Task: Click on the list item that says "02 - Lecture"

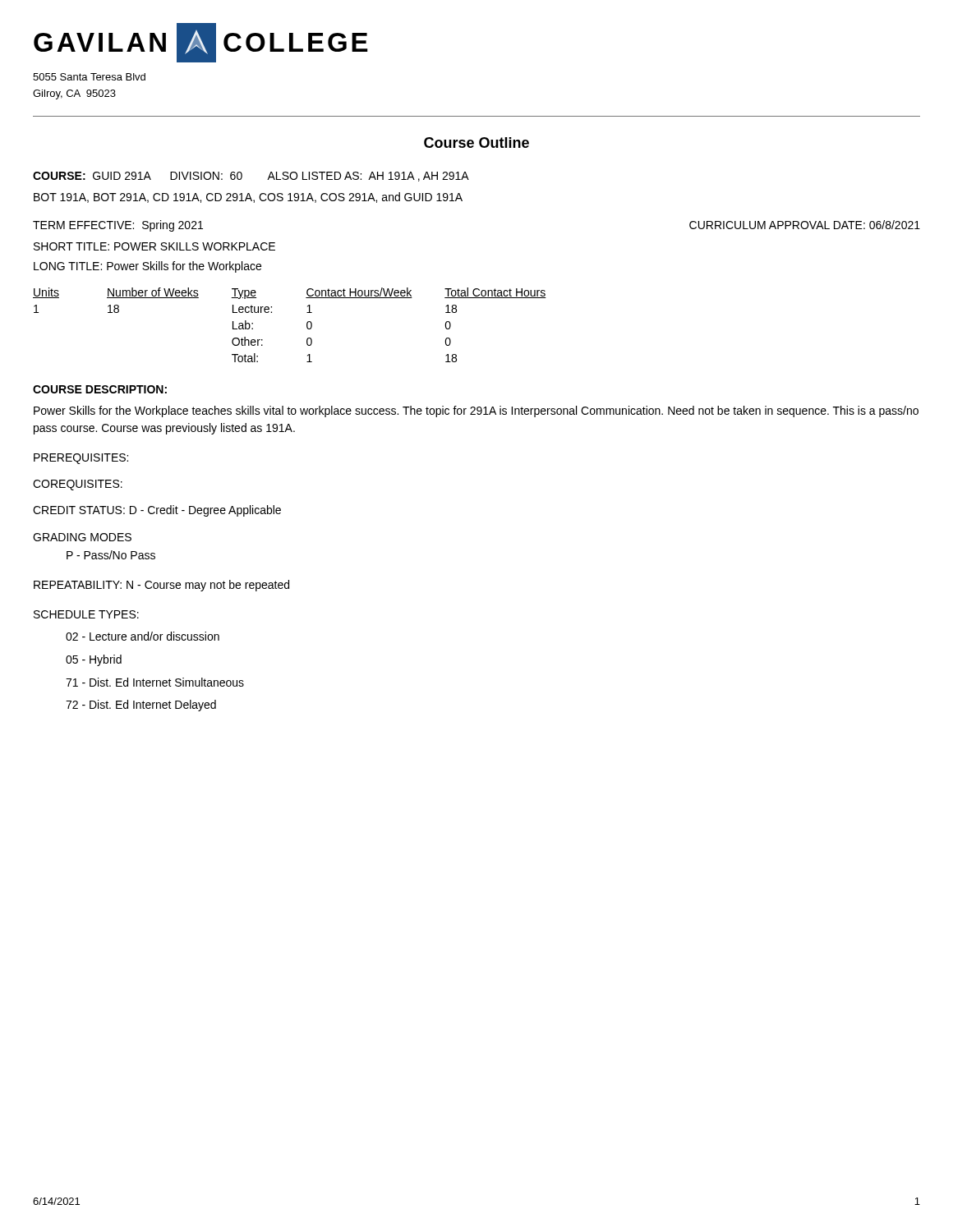Action: [x=143, y=637]
